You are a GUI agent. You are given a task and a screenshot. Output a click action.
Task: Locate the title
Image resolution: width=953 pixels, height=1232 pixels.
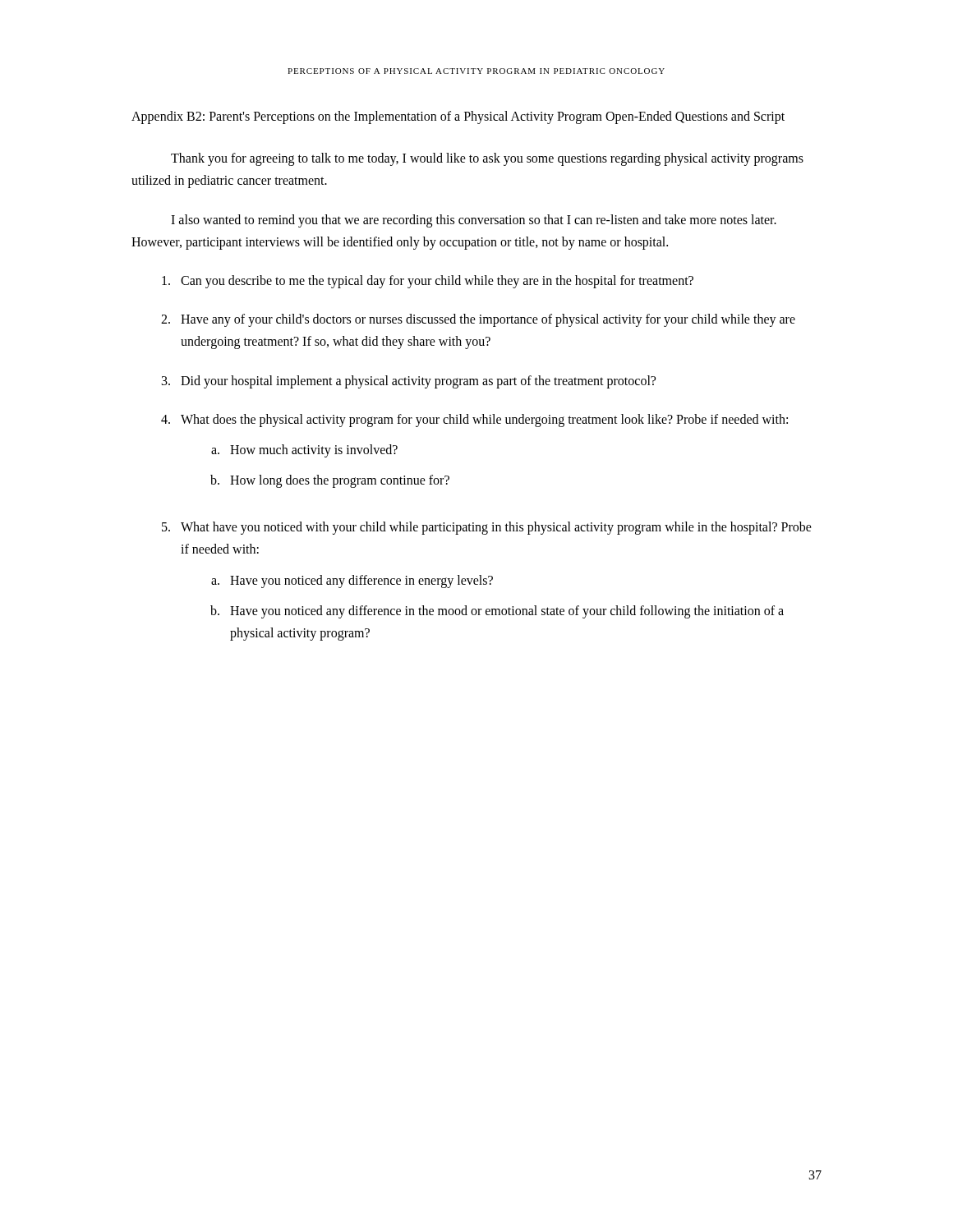458,116
